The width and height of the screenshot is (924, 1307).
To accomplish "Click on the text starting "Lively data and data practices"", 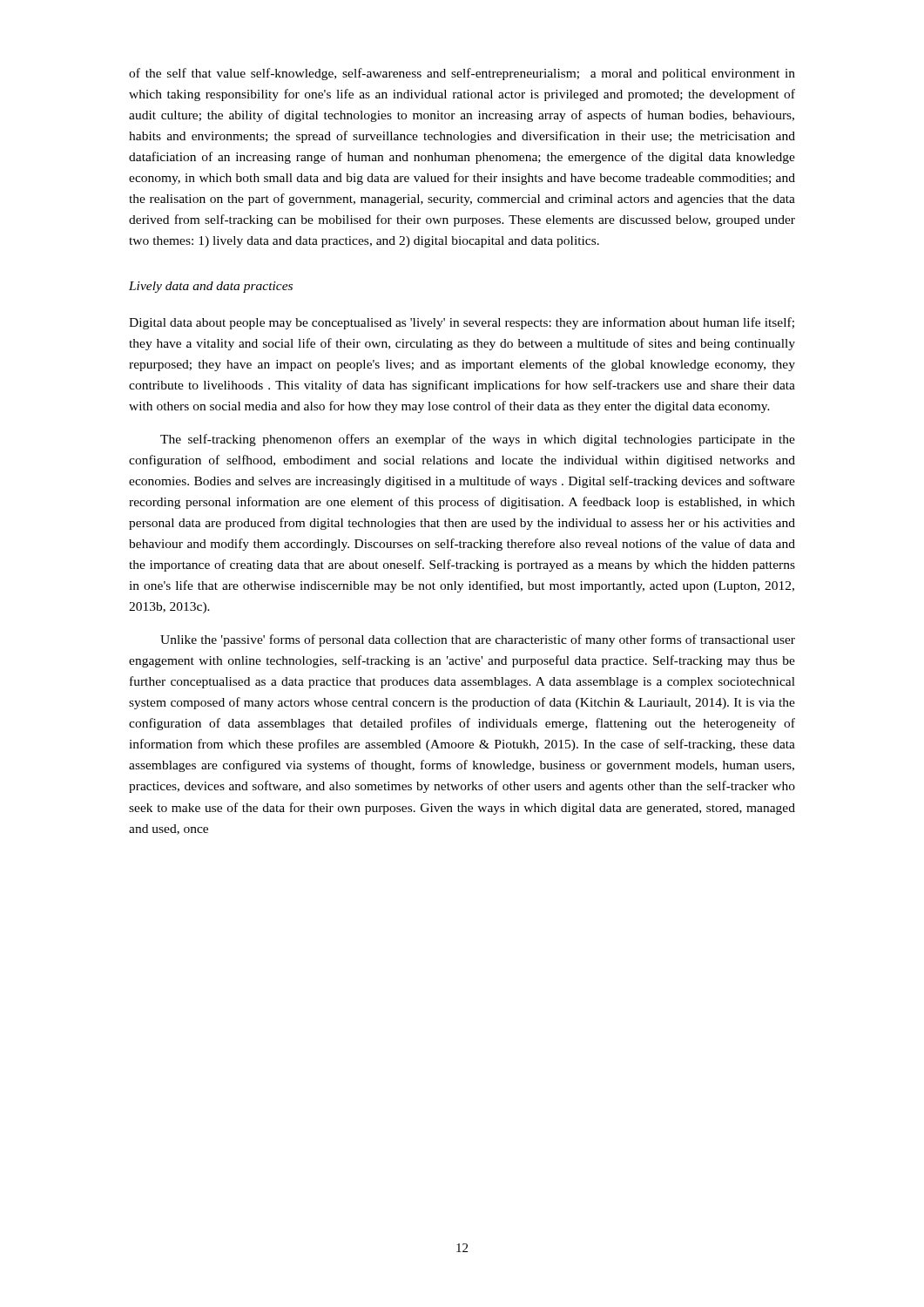I will [x=211, y=286].
